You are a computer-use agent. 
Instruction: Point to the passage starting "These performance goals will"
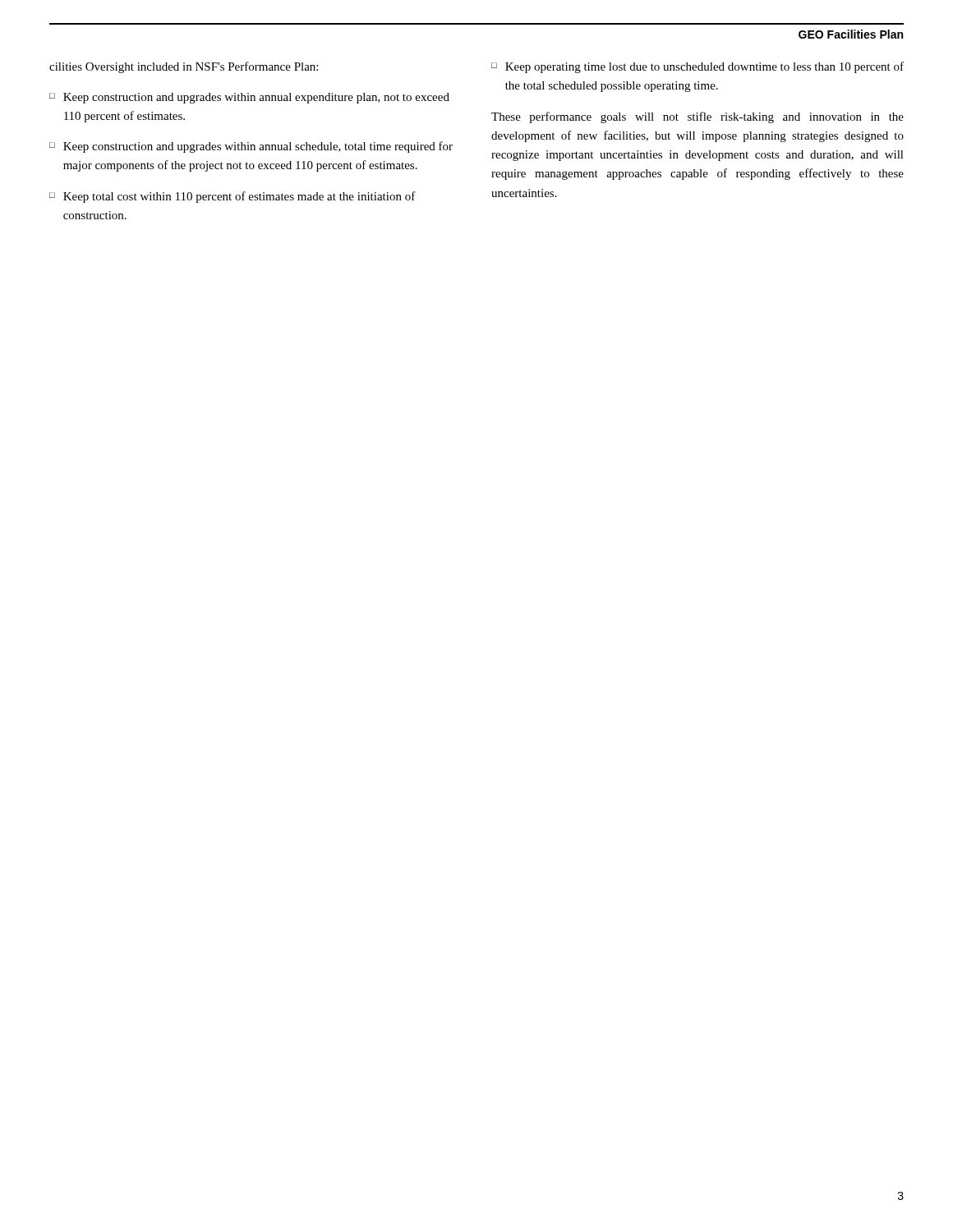pyautogui.click(x=698, y=155)
